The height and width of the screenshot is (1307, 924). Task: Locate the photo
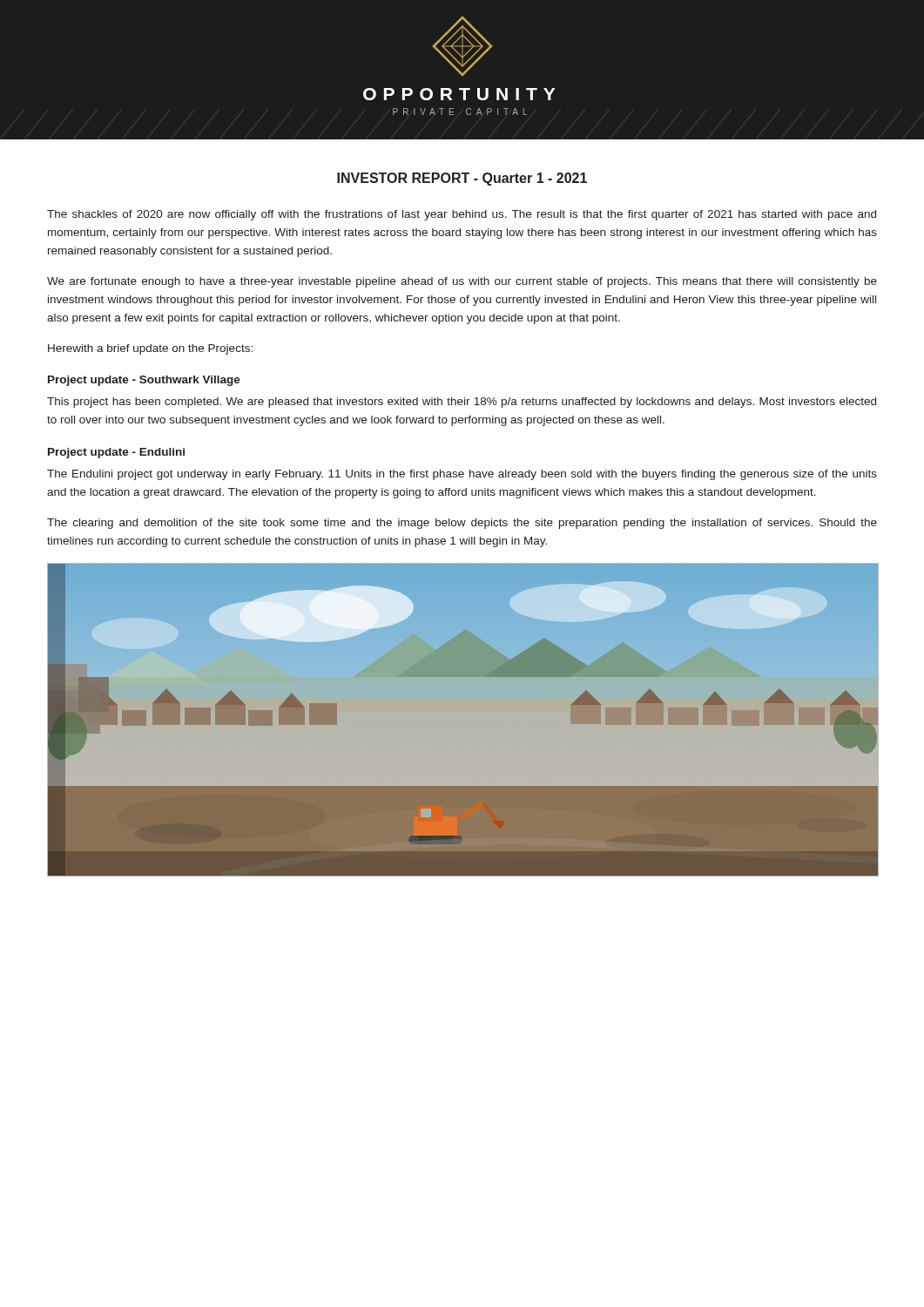463,720
